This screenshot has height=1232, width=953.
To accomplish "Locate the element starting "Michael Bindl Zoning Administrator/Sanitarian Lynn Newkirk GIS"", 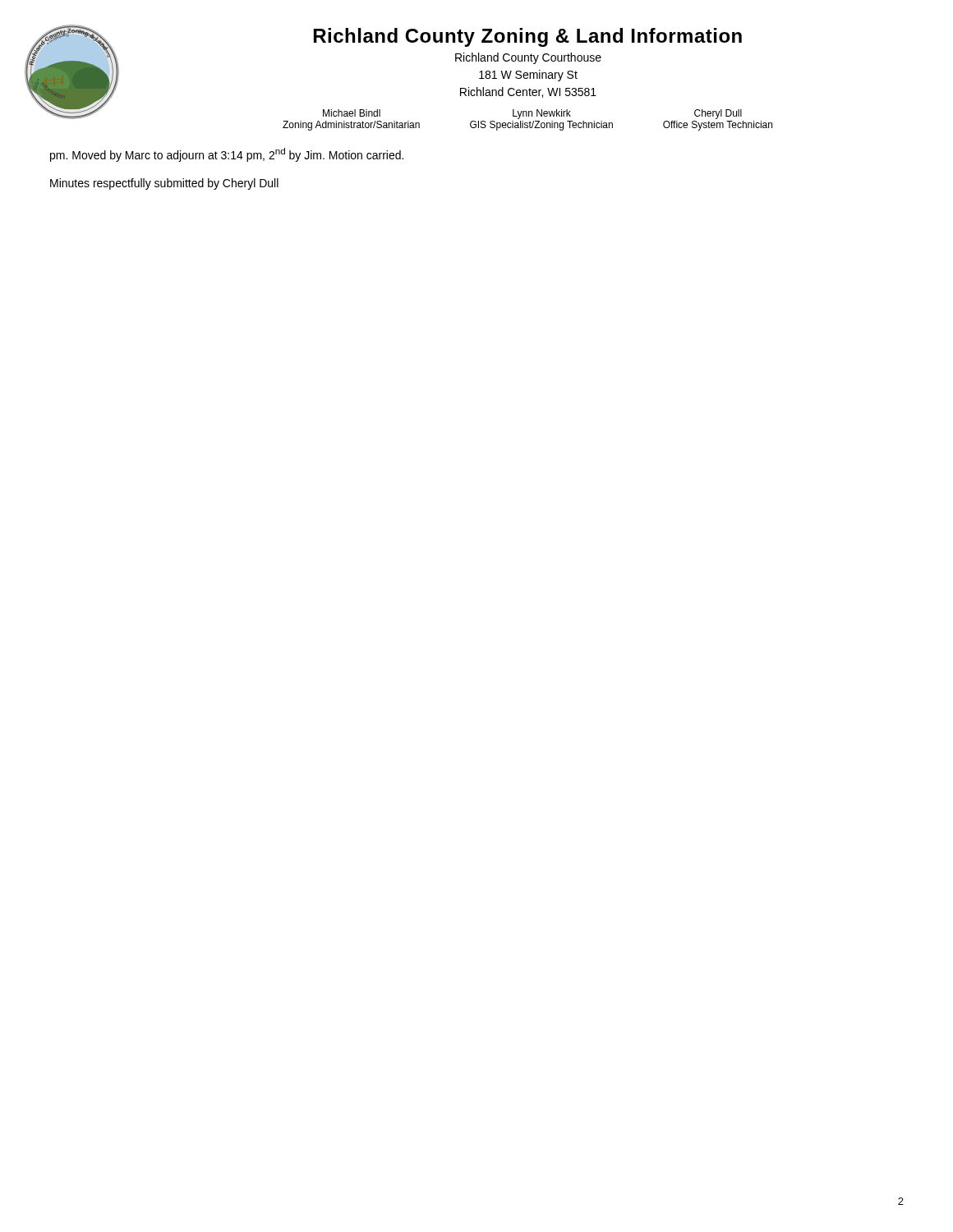I will coord(528,119).
